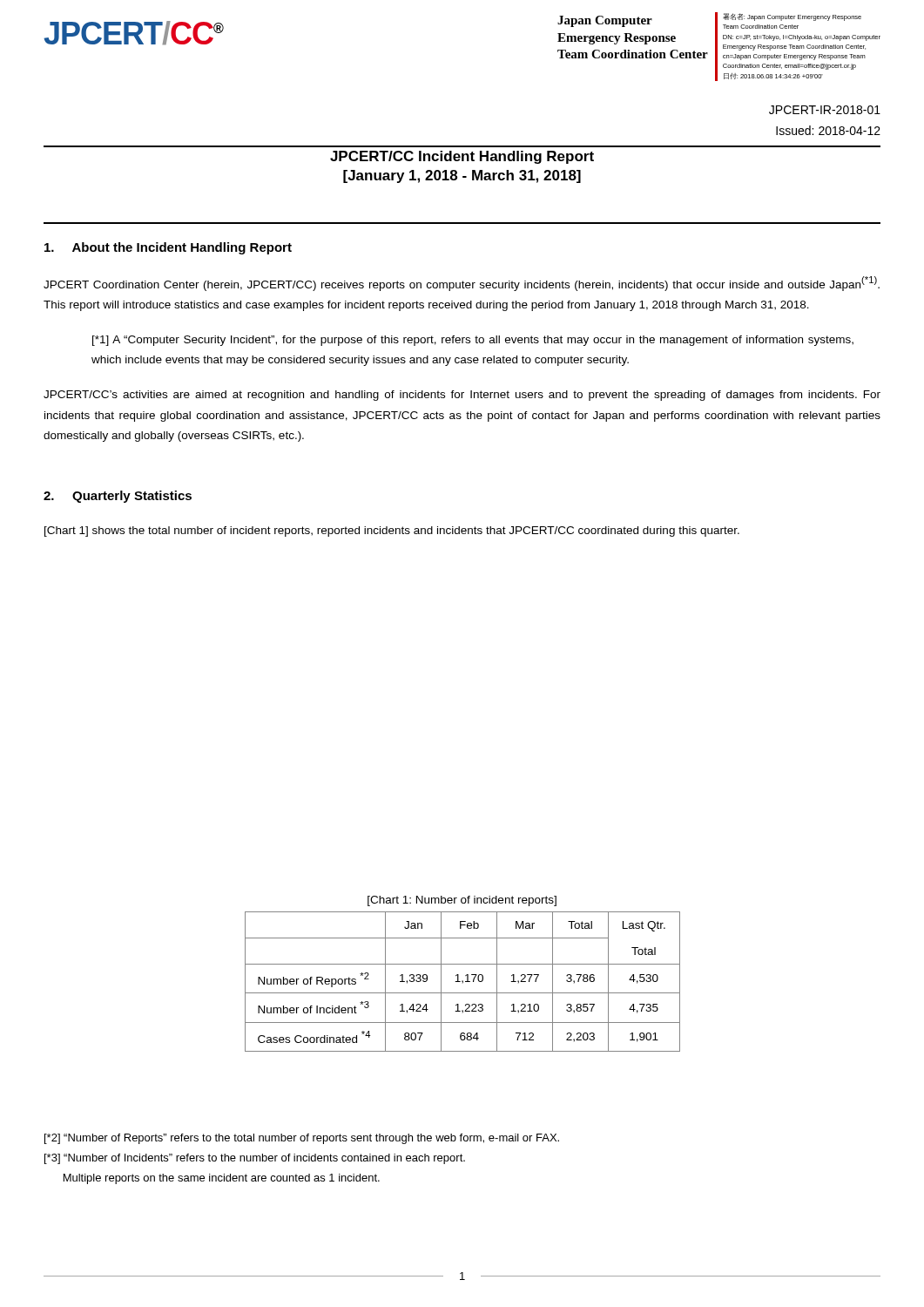Point to "2. Quarterly Statistics"
Viewport: 924px width, 1307px height.
(x=118, y=495)
